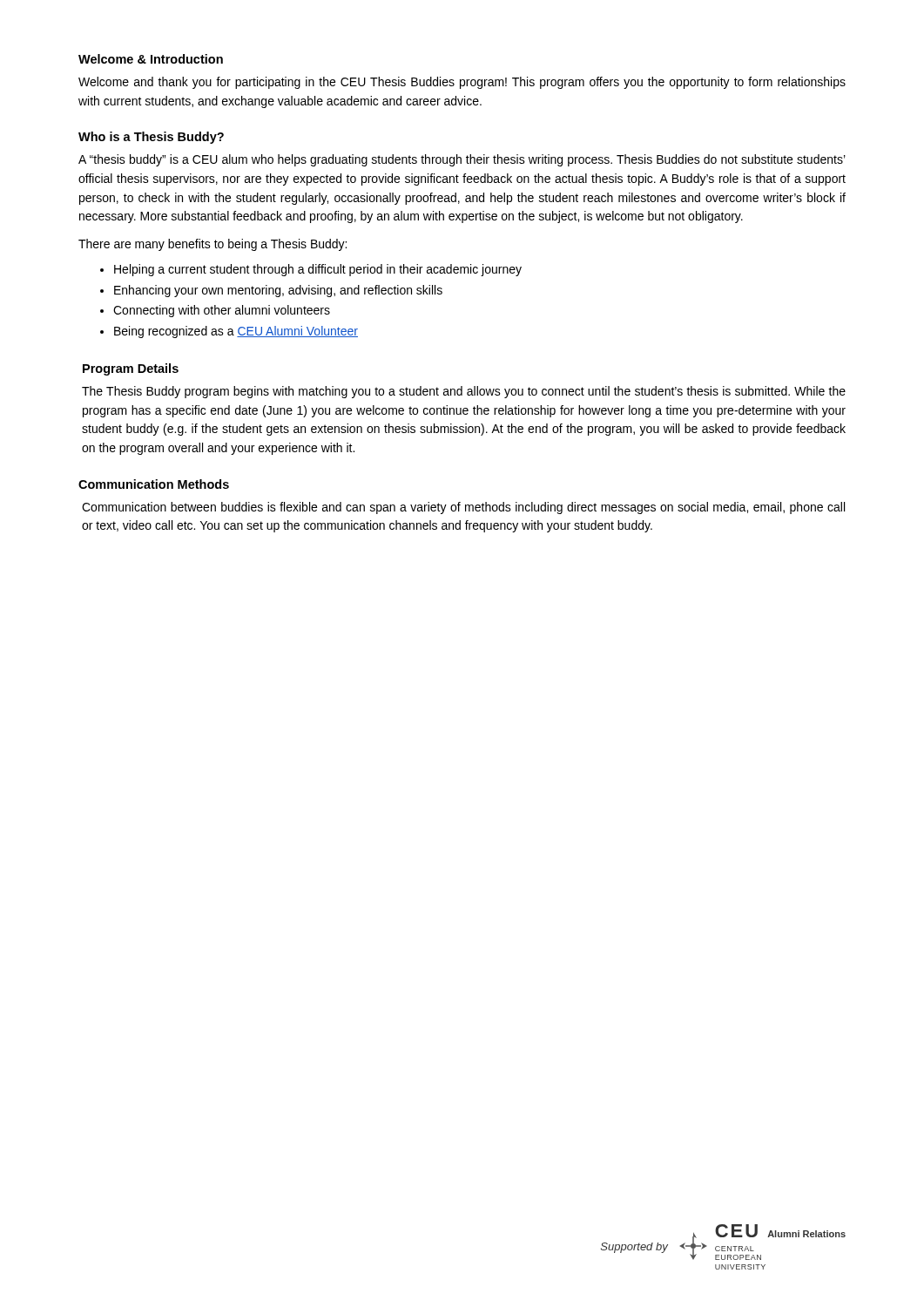Where does it say "Communication Methods"?
924x1307 pixels.
154,484
